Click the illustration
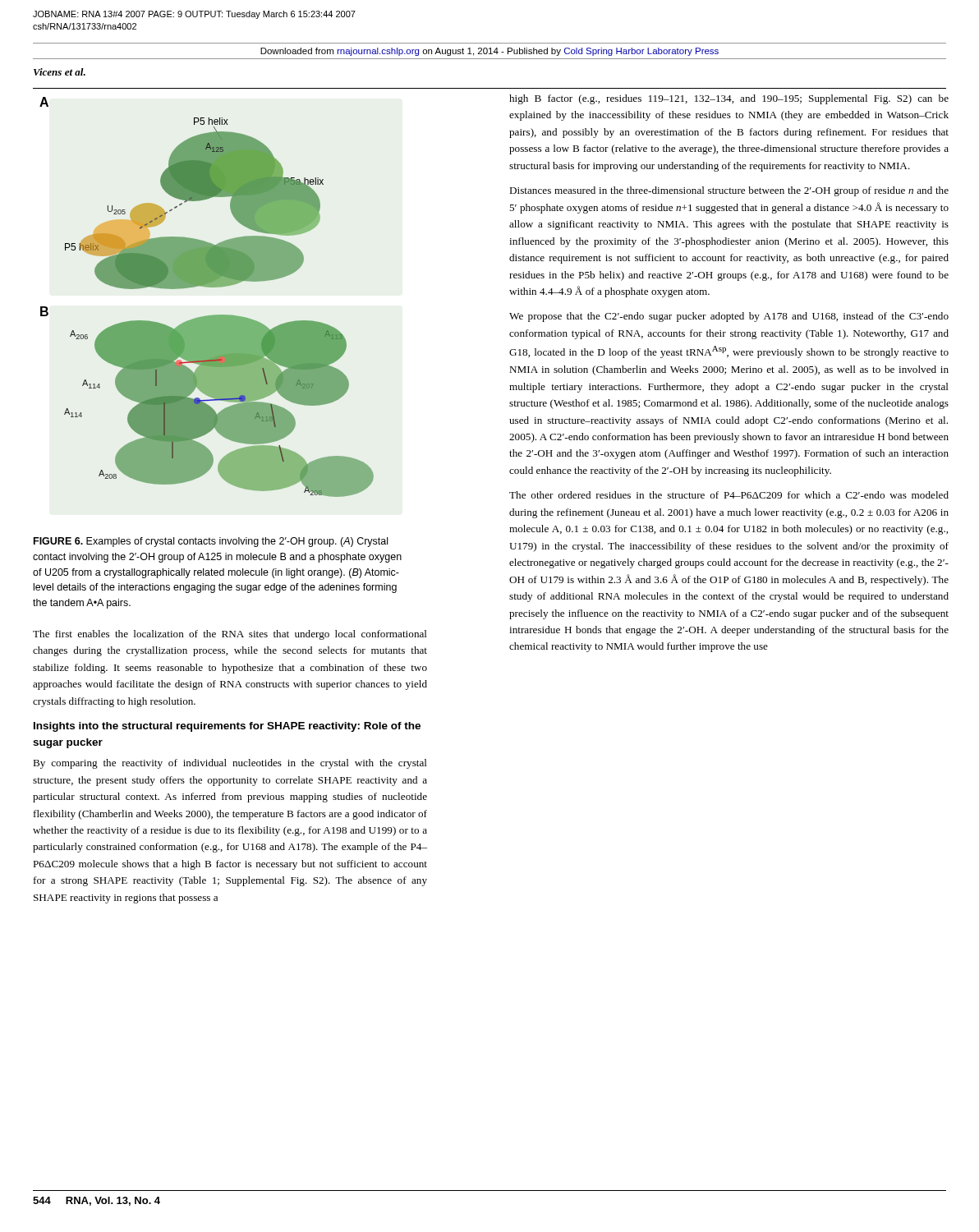Image resolution: width=979 pixels, height=1232 pixels. tap(222, 310)
